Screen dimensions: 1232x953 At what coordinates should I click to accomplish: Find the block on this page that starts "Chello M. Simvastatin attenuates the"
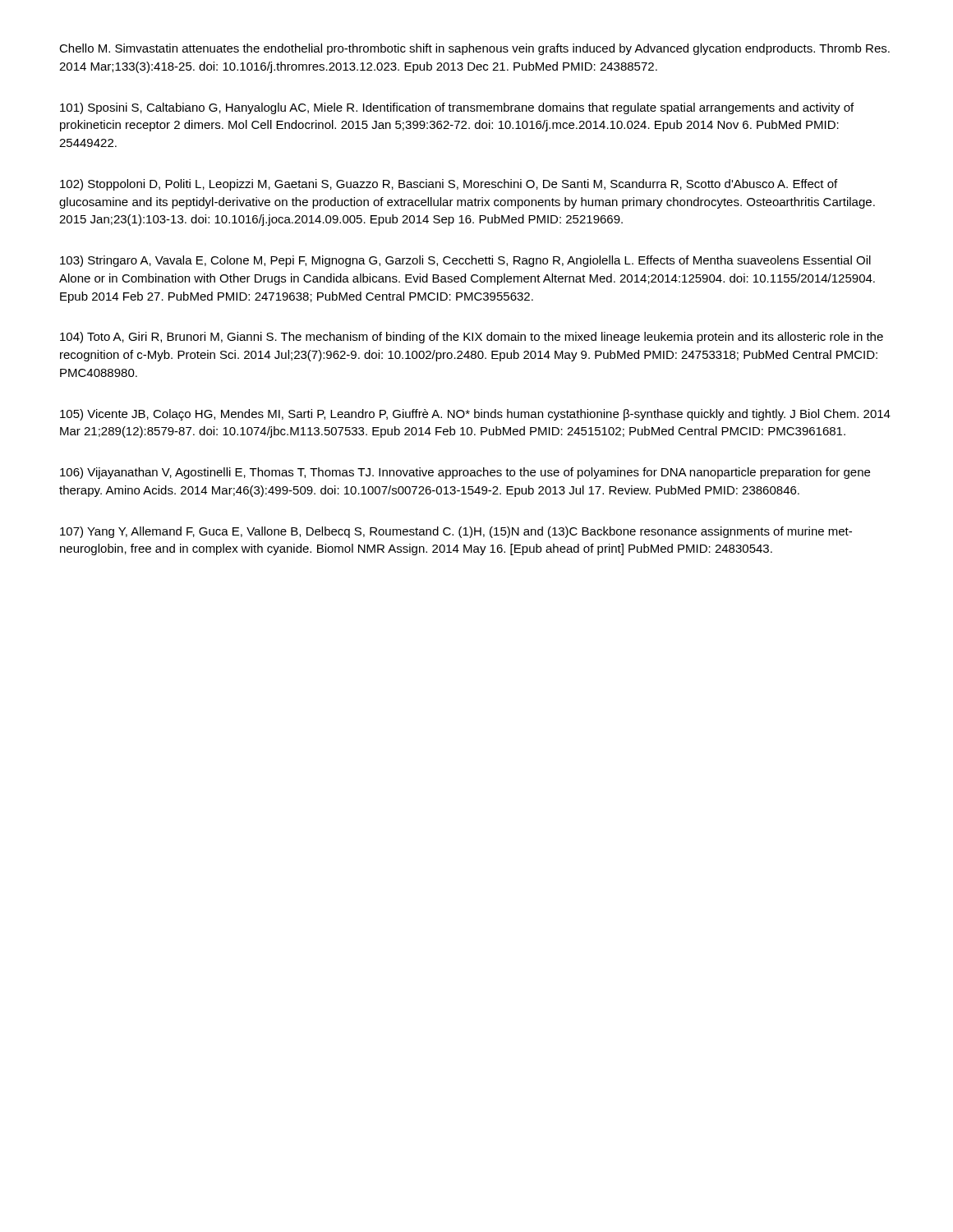[x=475, y=57]
